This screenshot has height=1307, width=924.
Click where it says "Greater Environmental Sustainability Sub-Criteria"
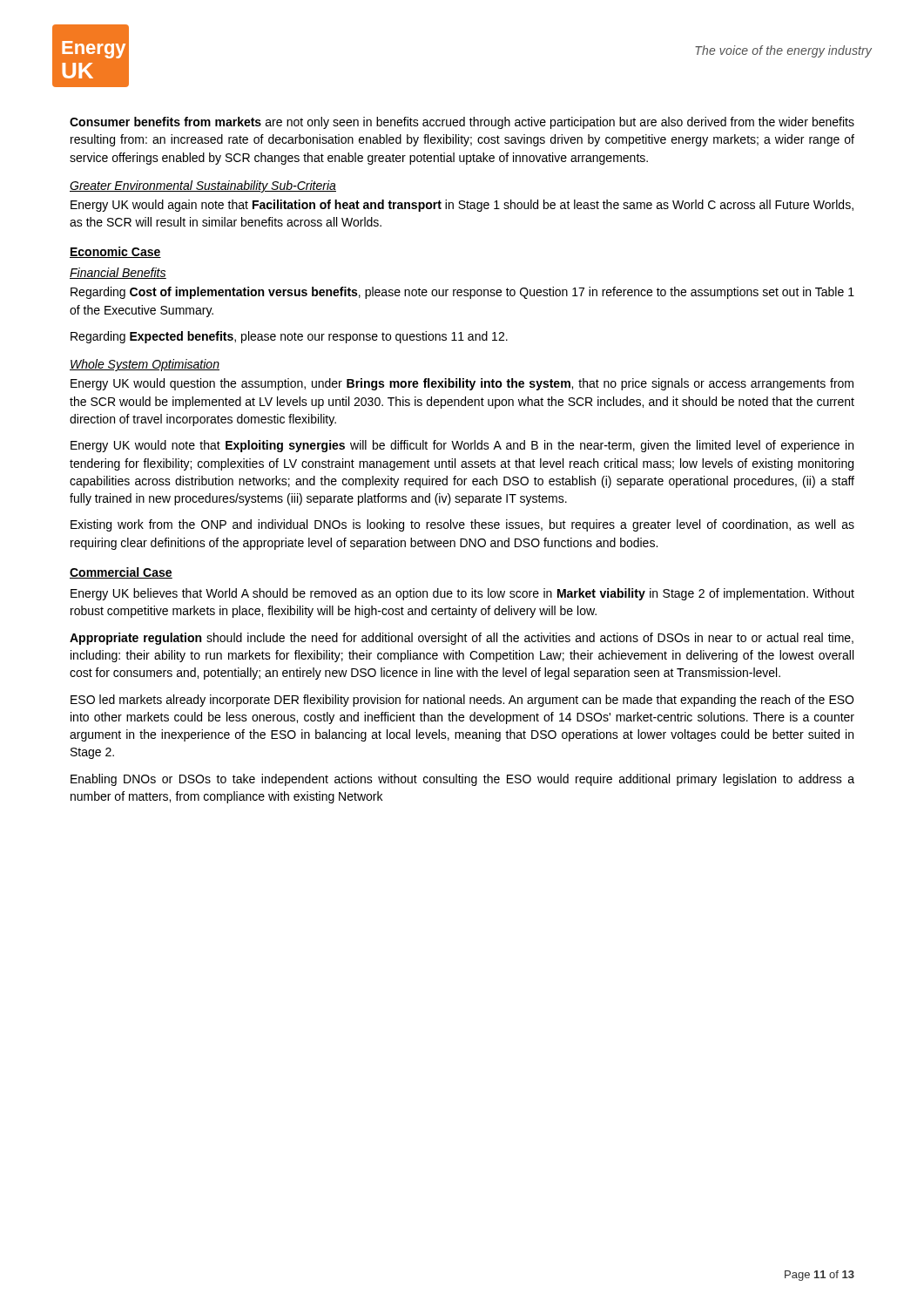[203, 186]
